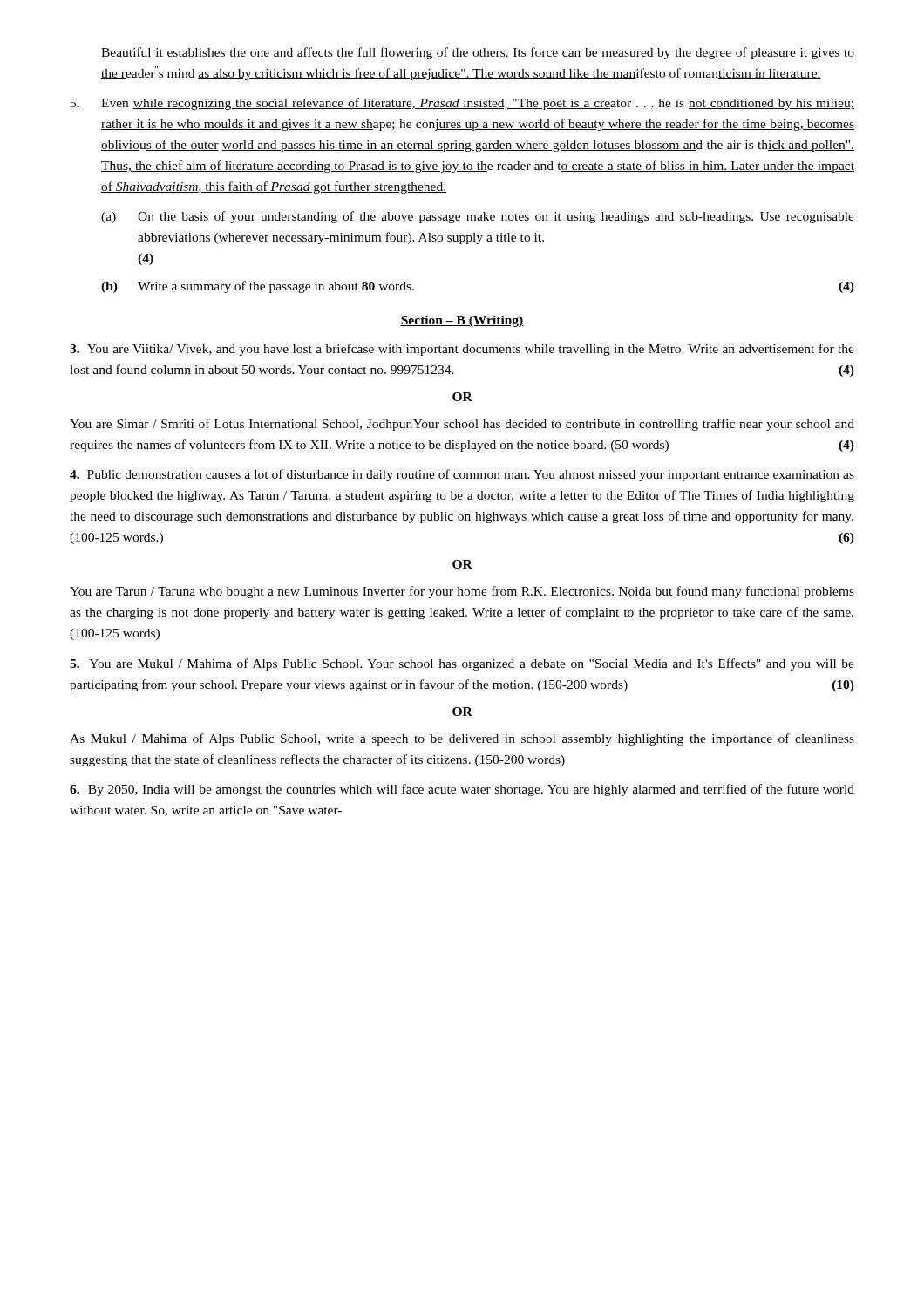The height and width of the screenshot is (1308, 924).
Task: Locate the list item with the text "(a) On the basis of"
Action: (478, 237)
